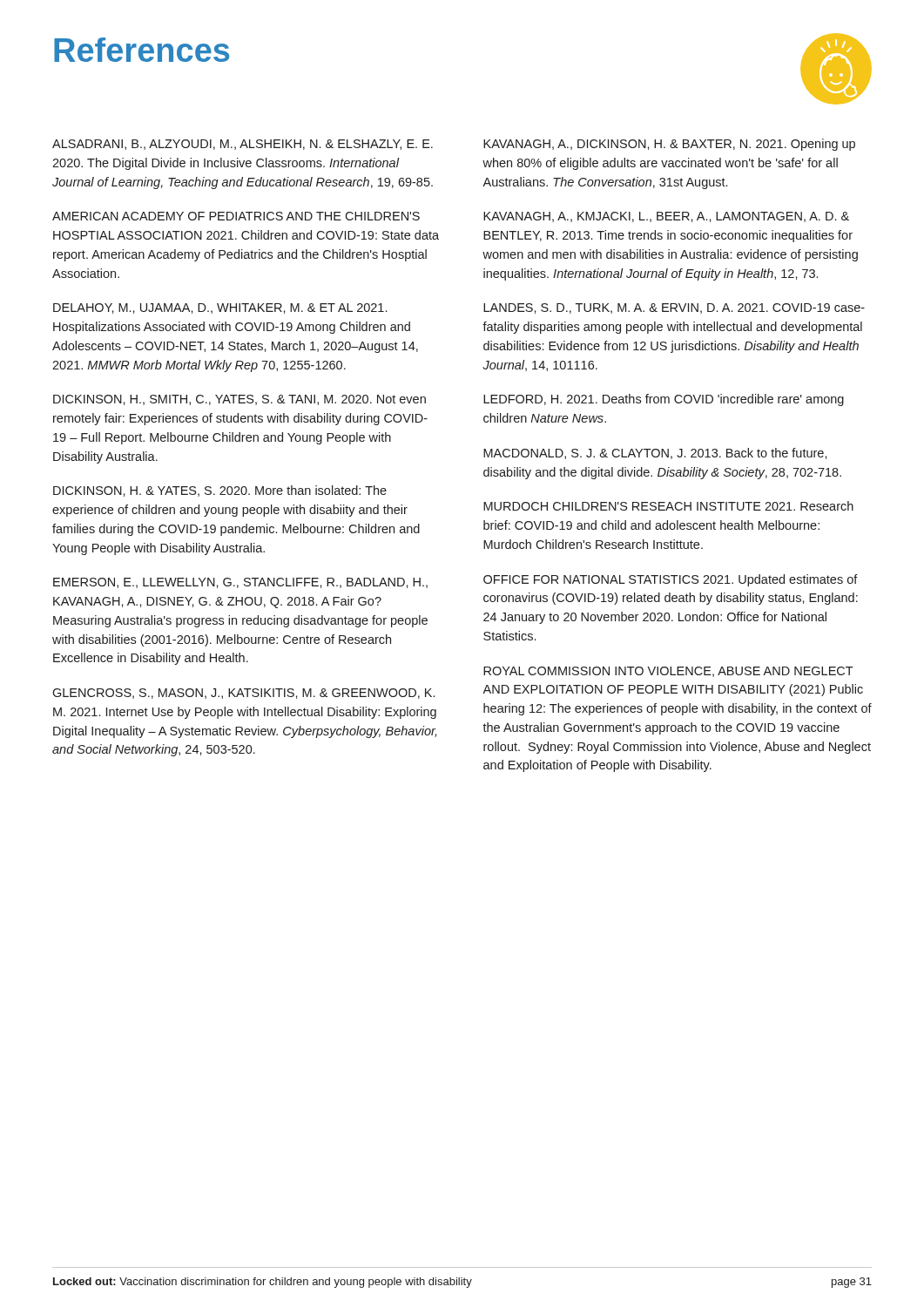Select the logo

[x=836, y=69]
